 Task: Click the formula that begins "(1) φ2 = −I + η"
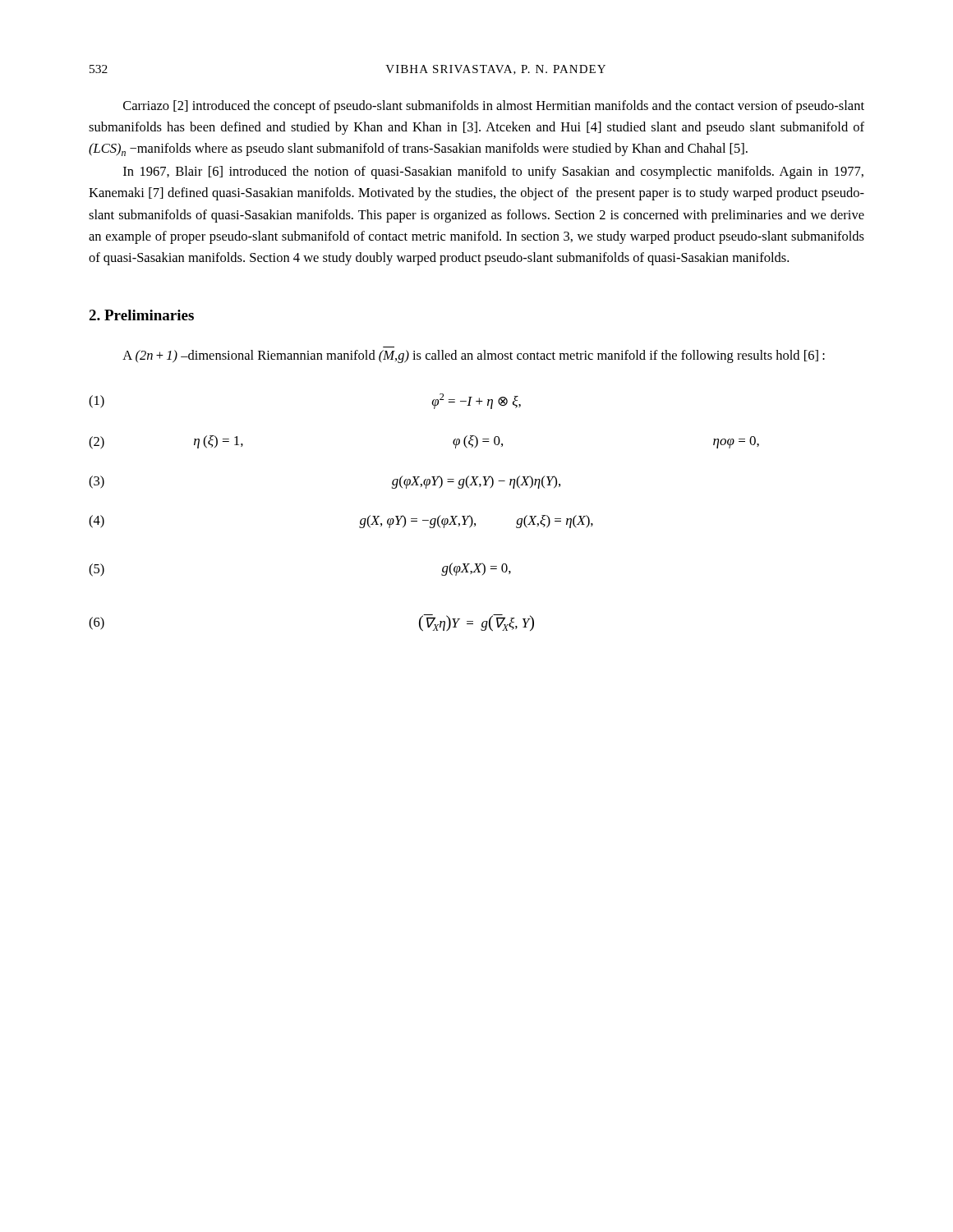(476, 401)
